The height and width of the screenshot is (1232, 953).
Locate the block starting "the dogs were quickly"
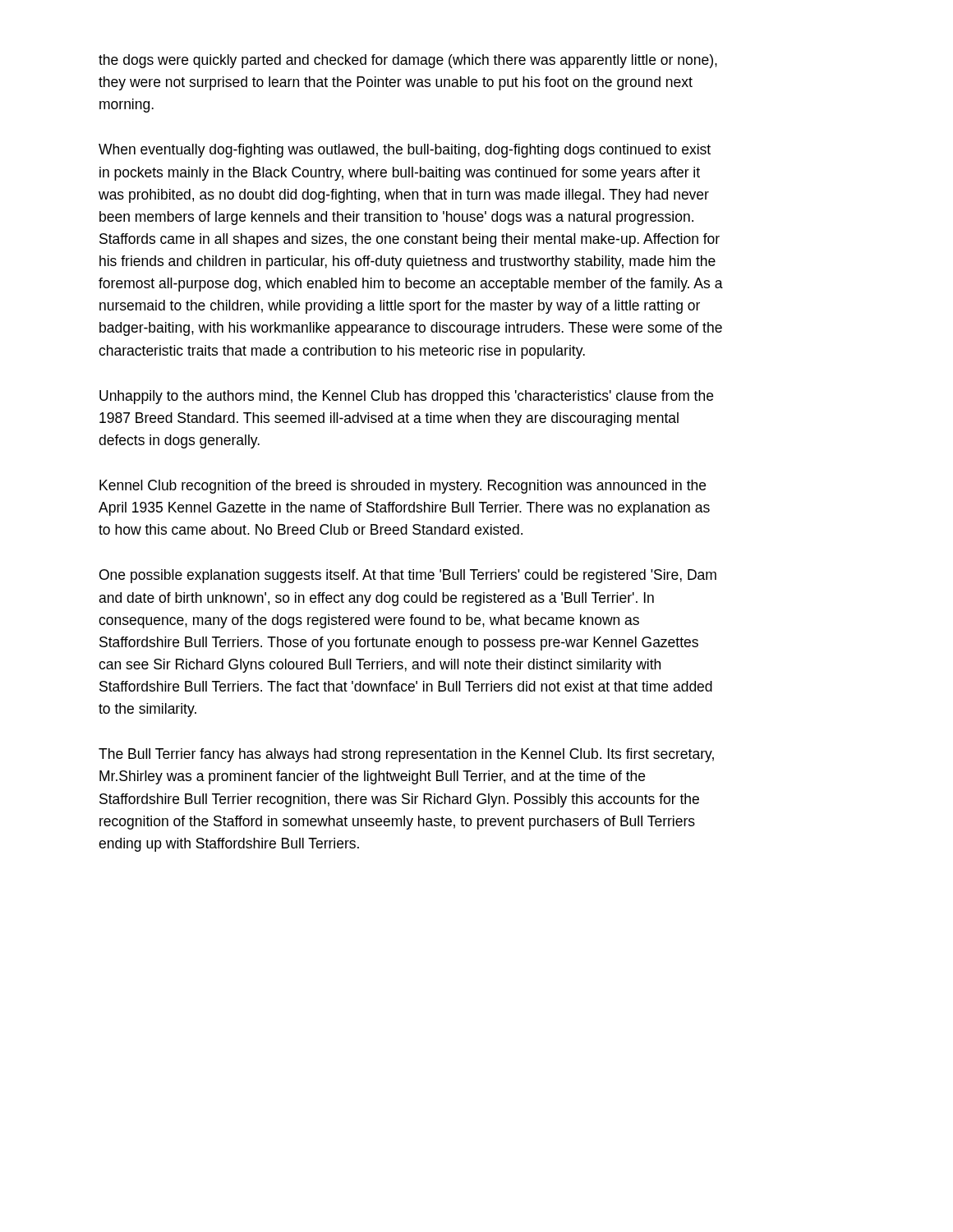coord(408,82)
